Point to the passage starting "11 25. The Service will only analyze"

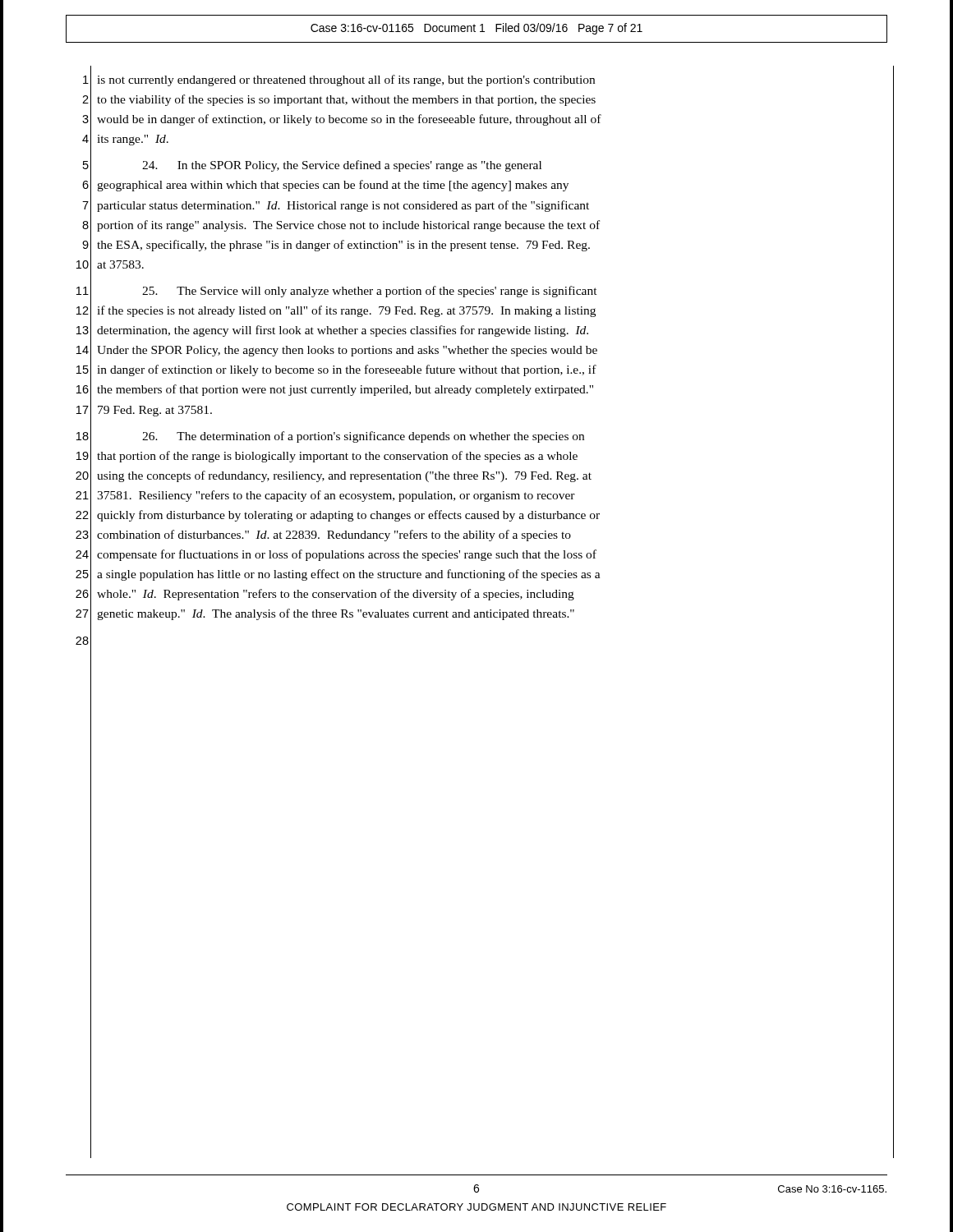470,350
